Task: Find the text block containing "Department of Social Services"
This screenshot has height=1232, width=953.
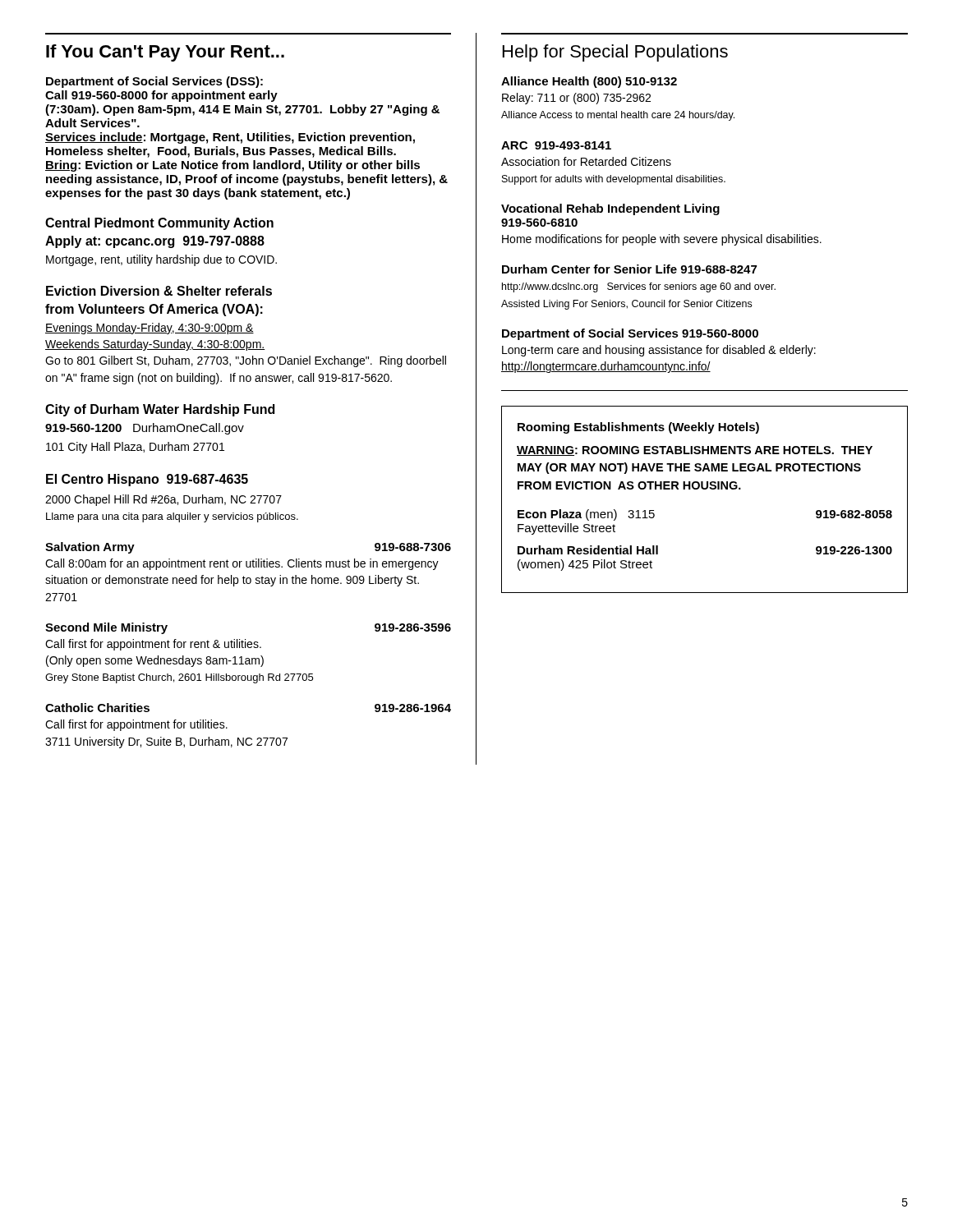Action: pyautogui.click(x=248, y=137)
